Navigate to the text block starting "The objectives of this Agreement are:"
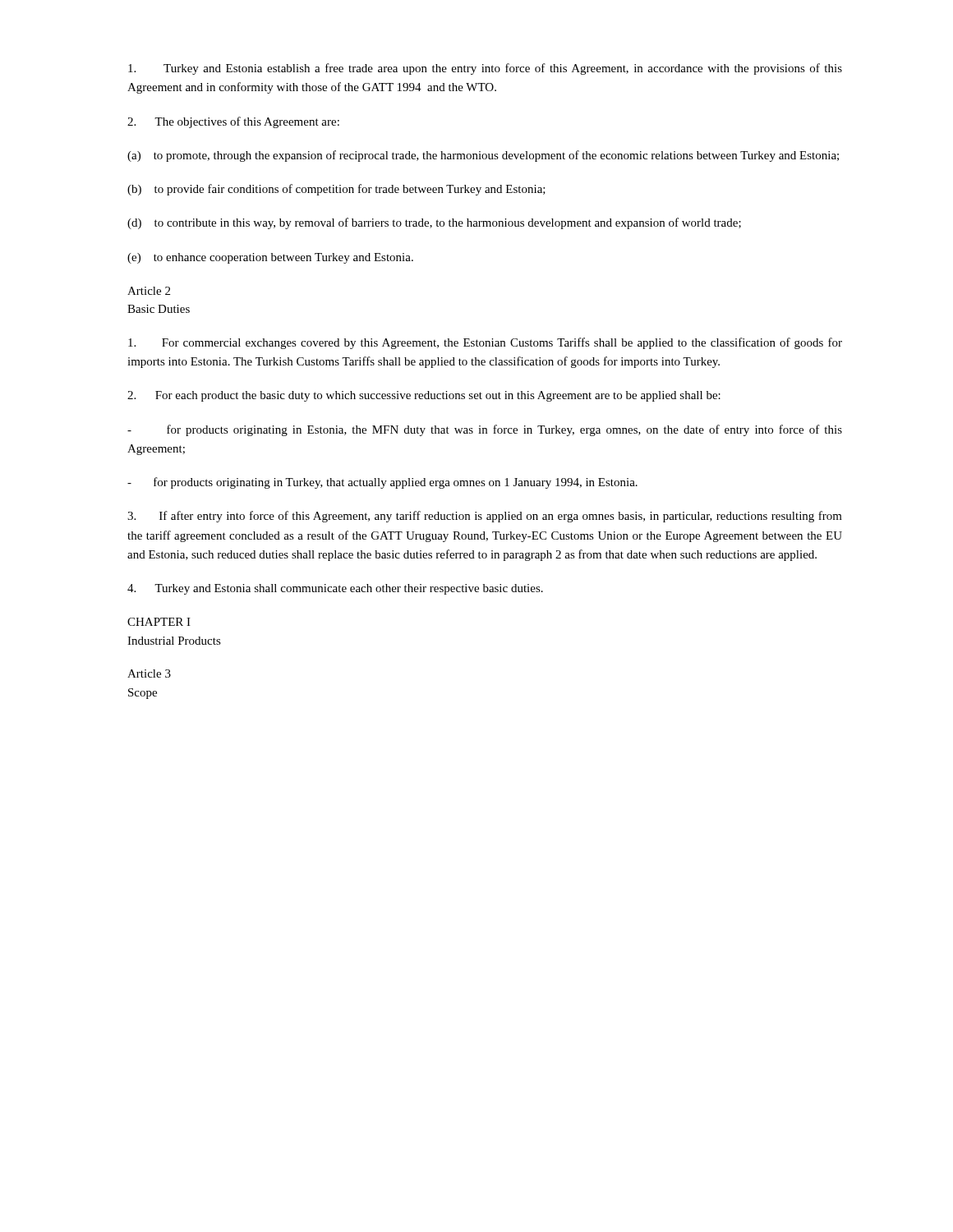Viewport: 953px width, 1232px height. 234,121
